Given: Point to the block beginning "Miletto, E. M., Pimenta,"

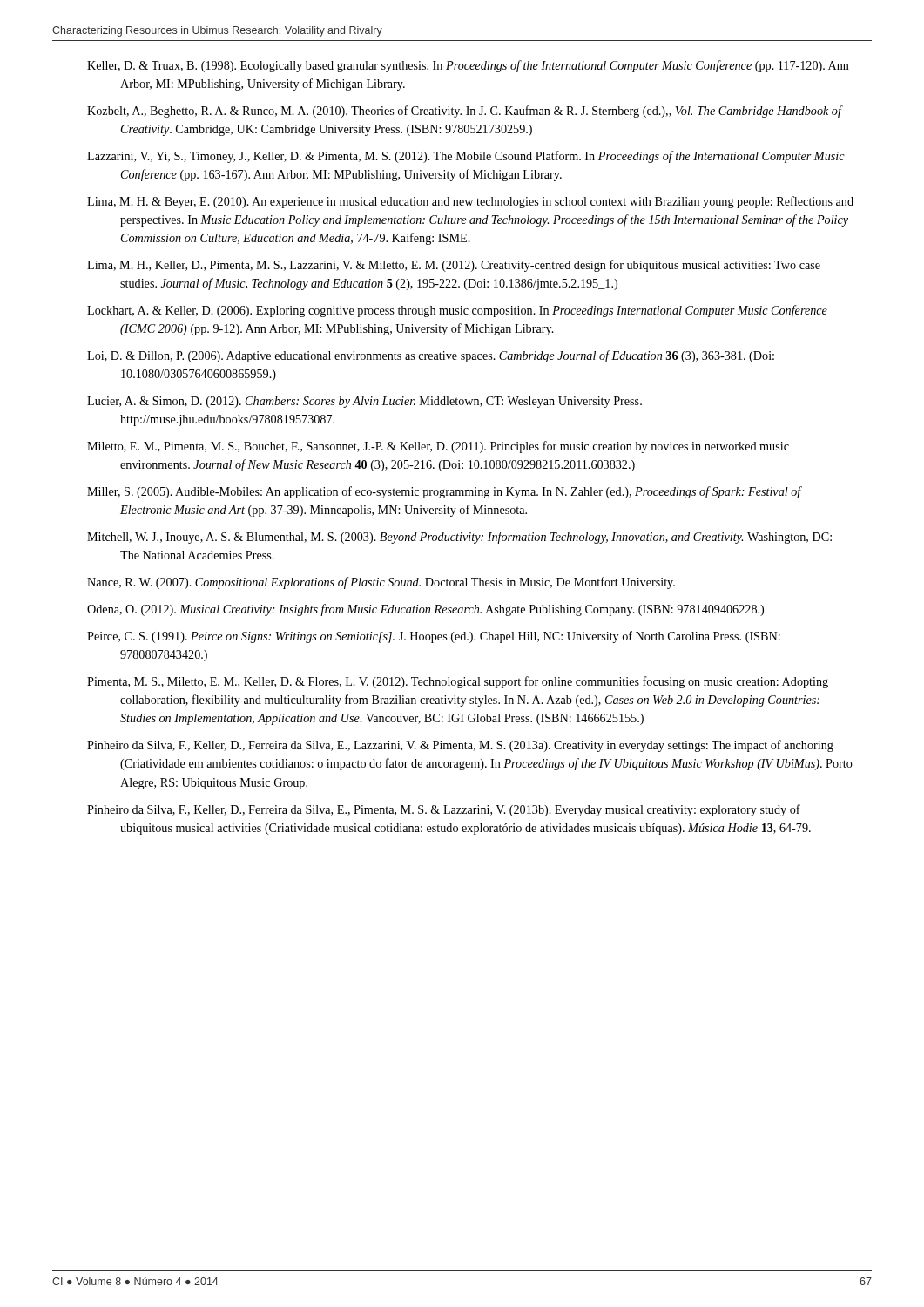Looking at the screenshot, I should [438, 456].
